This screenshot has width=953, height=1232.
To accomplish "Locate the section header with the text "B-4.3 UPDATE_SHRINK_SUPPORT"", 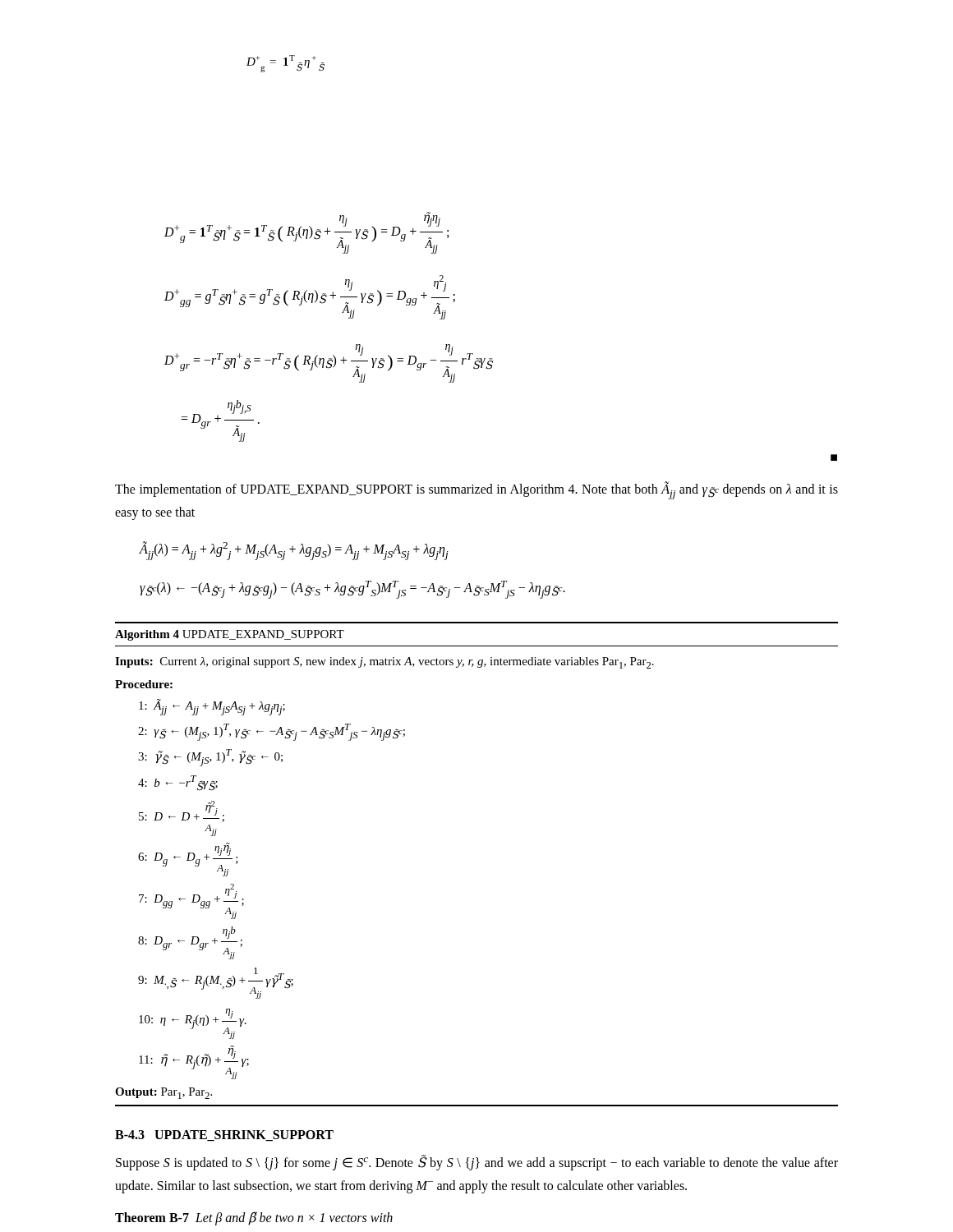I will [224, 1134].
